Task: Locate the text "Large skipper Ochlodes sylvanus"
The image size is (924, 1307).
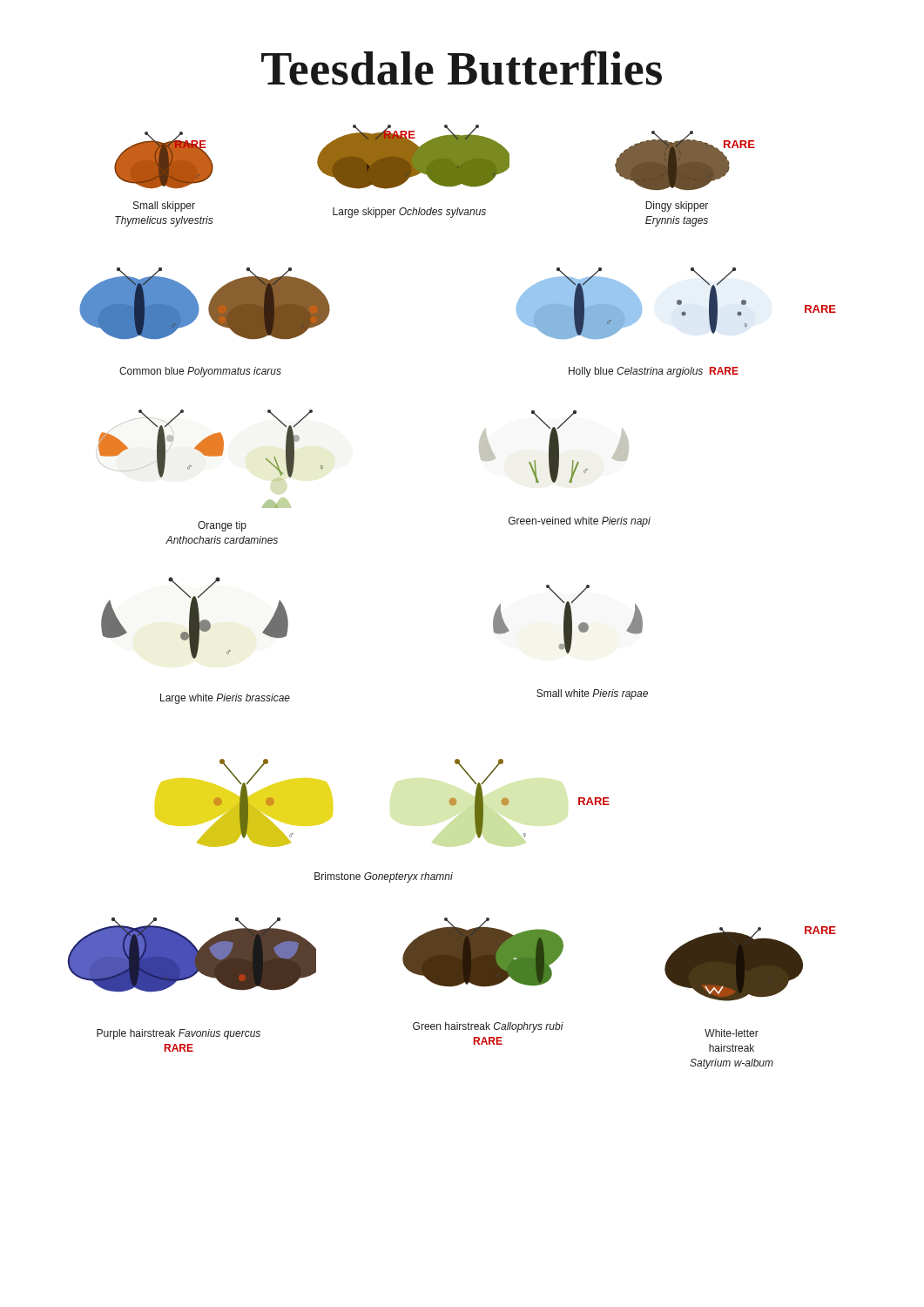Action: coord(409,212)
